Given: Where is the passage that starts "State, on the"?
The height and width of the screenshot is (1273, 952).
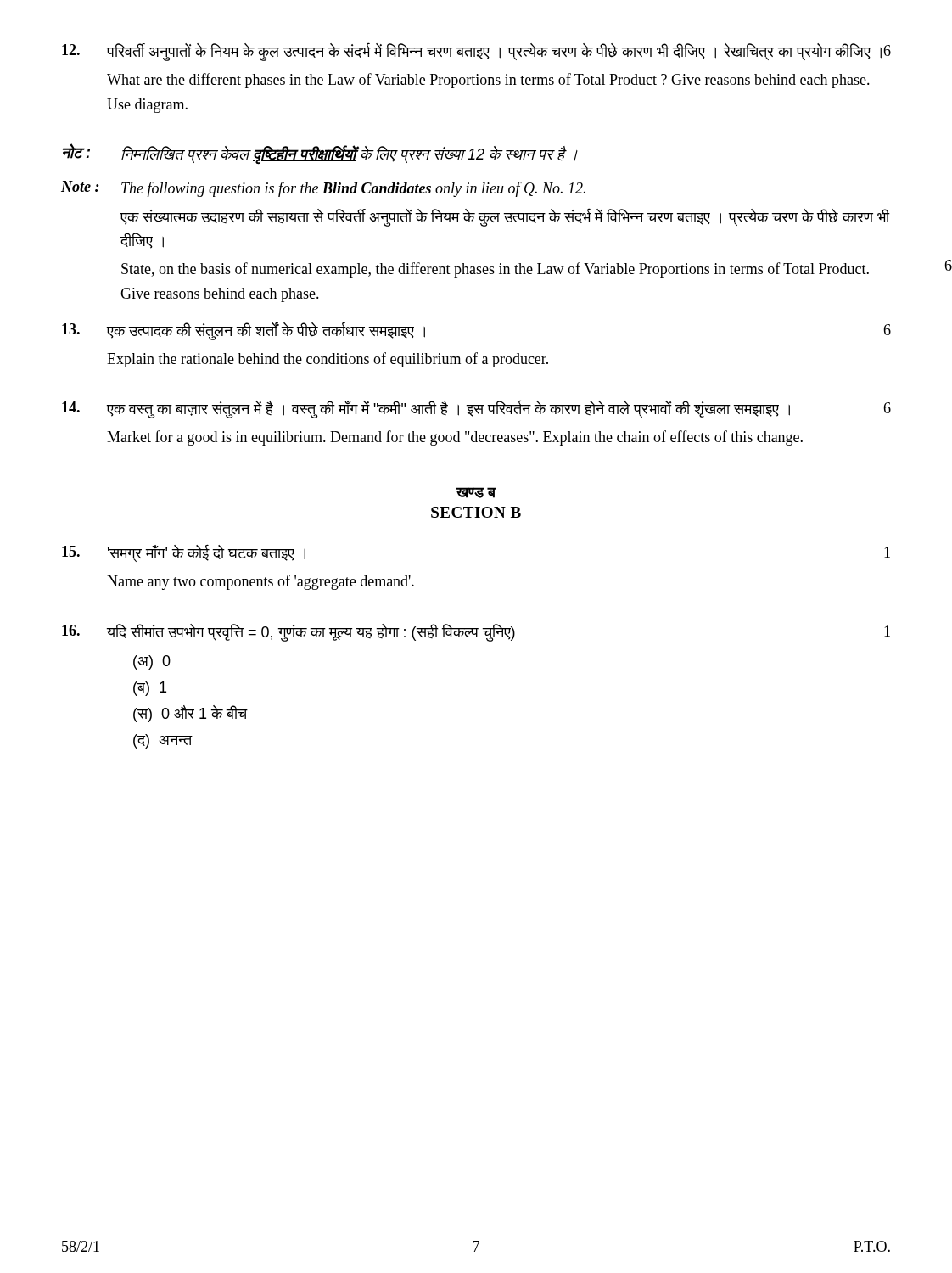Looking at the screenshot, I should [x=506, y=282].
